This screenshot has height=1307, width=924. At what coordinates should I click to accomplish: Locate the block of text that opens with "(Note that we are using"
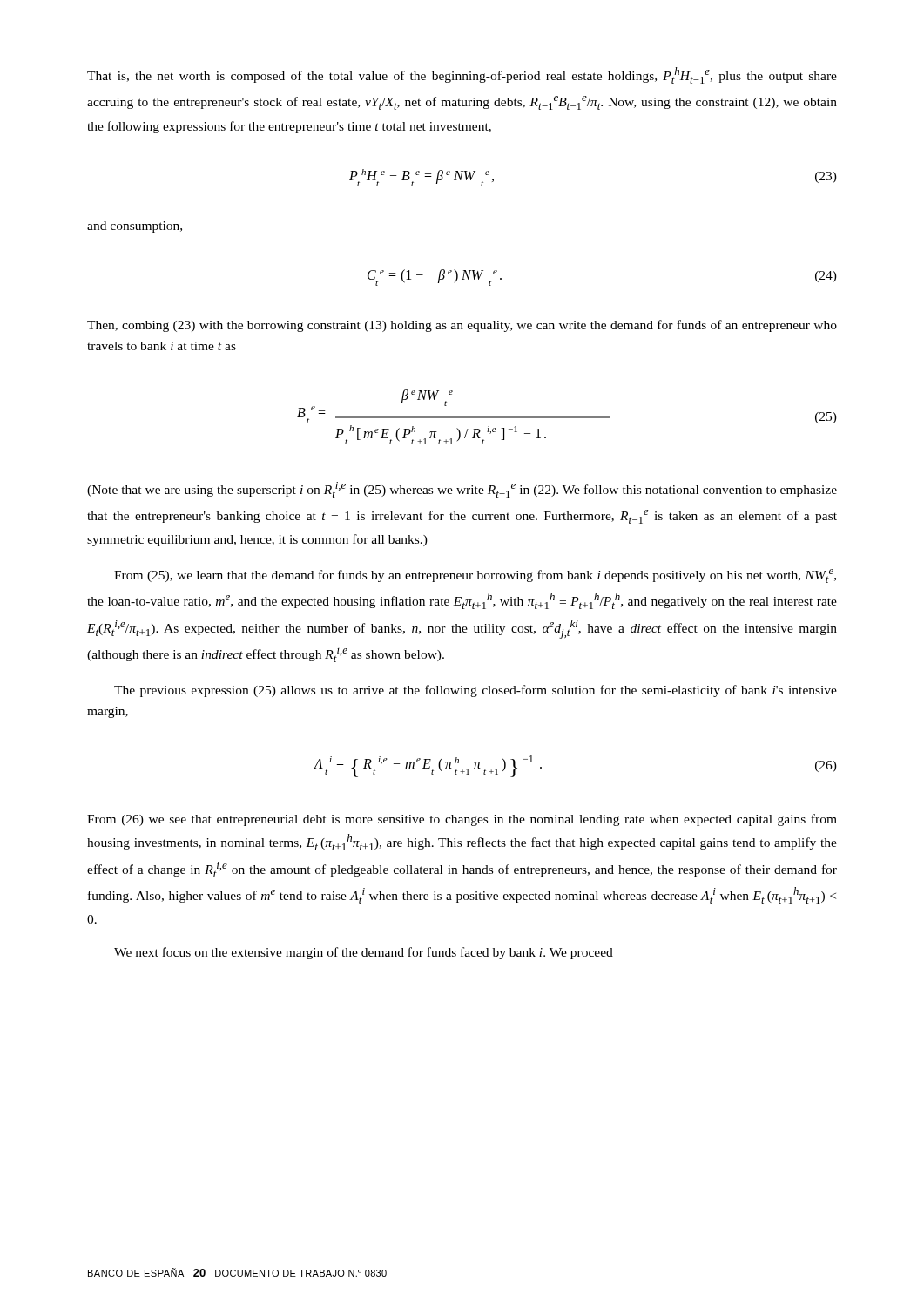(x=462, y=513)
